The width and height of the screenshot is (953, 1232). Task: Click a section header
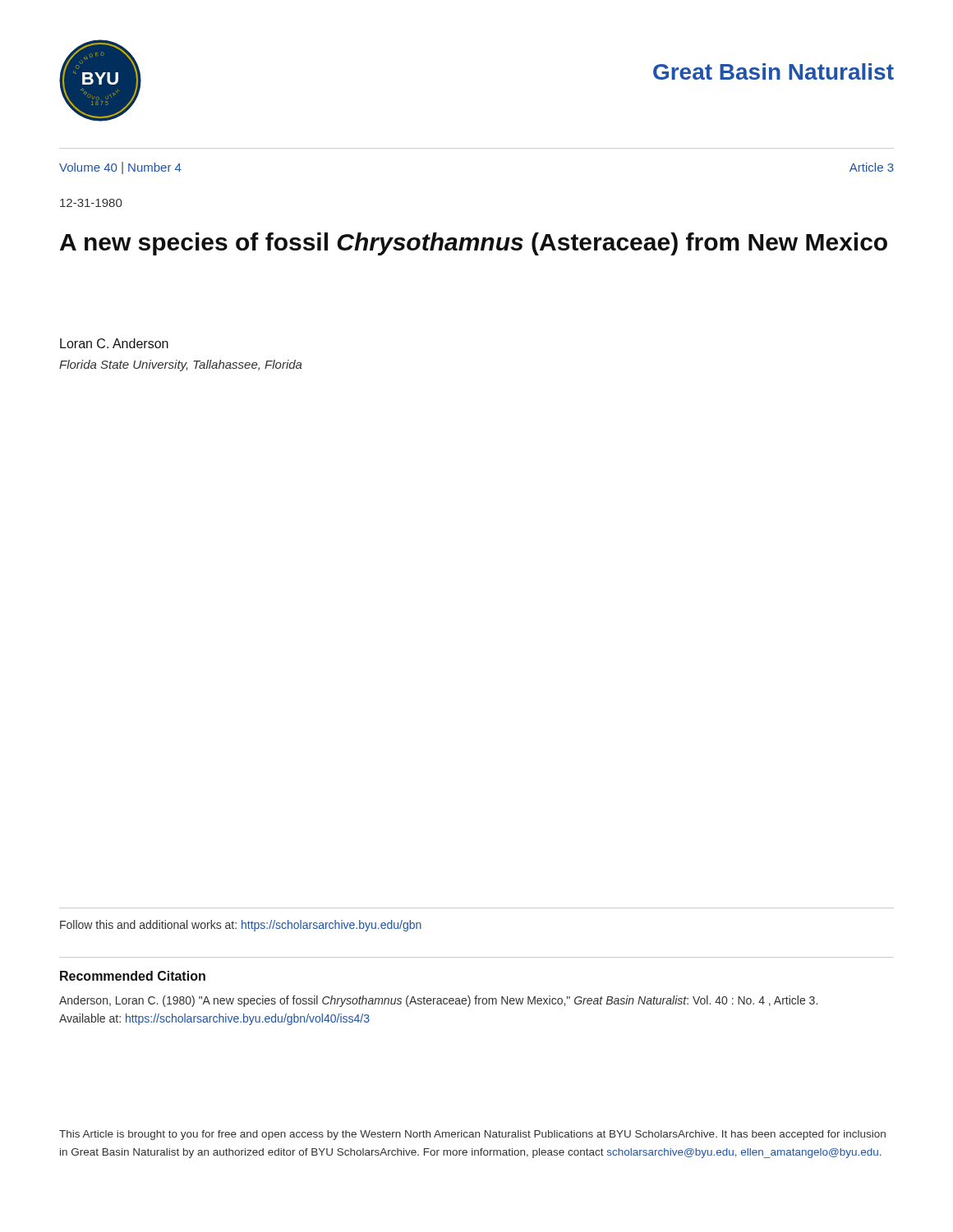tap(133, 976)
